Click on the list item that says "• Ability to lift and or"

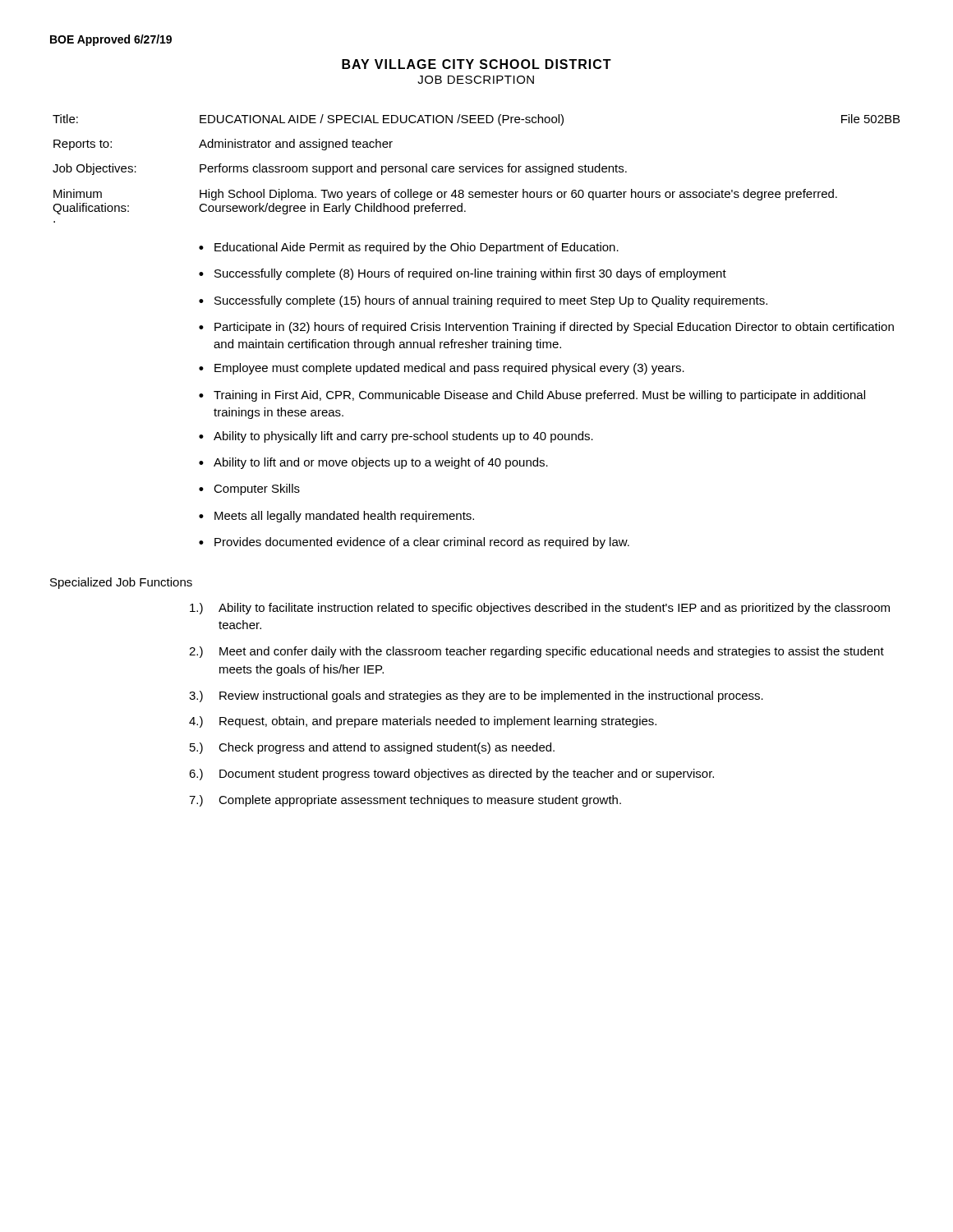(546, 463)
